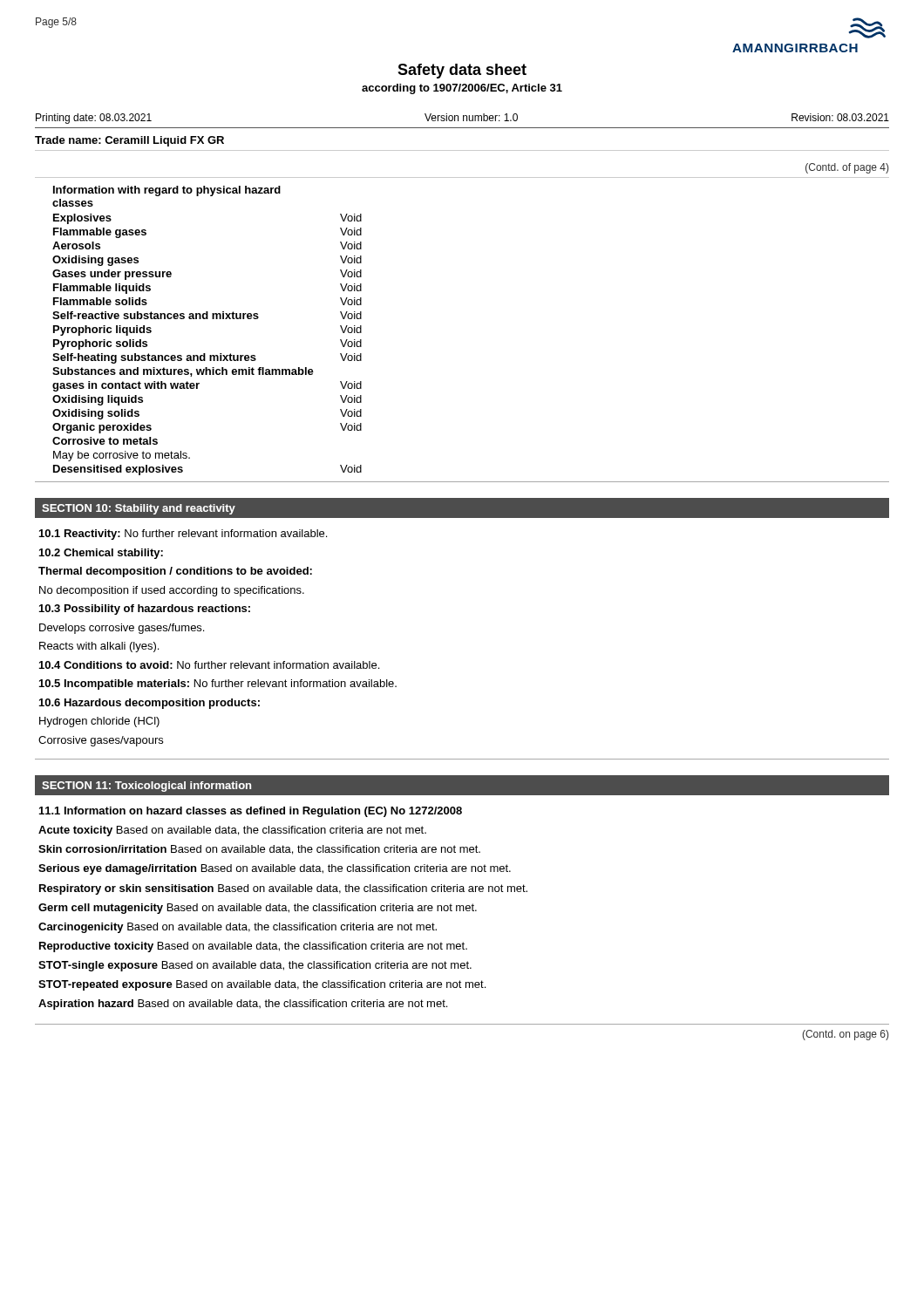Image resolution: width=924 pixels, height=1308 pixels.
Task: Find the block on this page that starts "1 Reactivity: No"
Action: [183, 535]
